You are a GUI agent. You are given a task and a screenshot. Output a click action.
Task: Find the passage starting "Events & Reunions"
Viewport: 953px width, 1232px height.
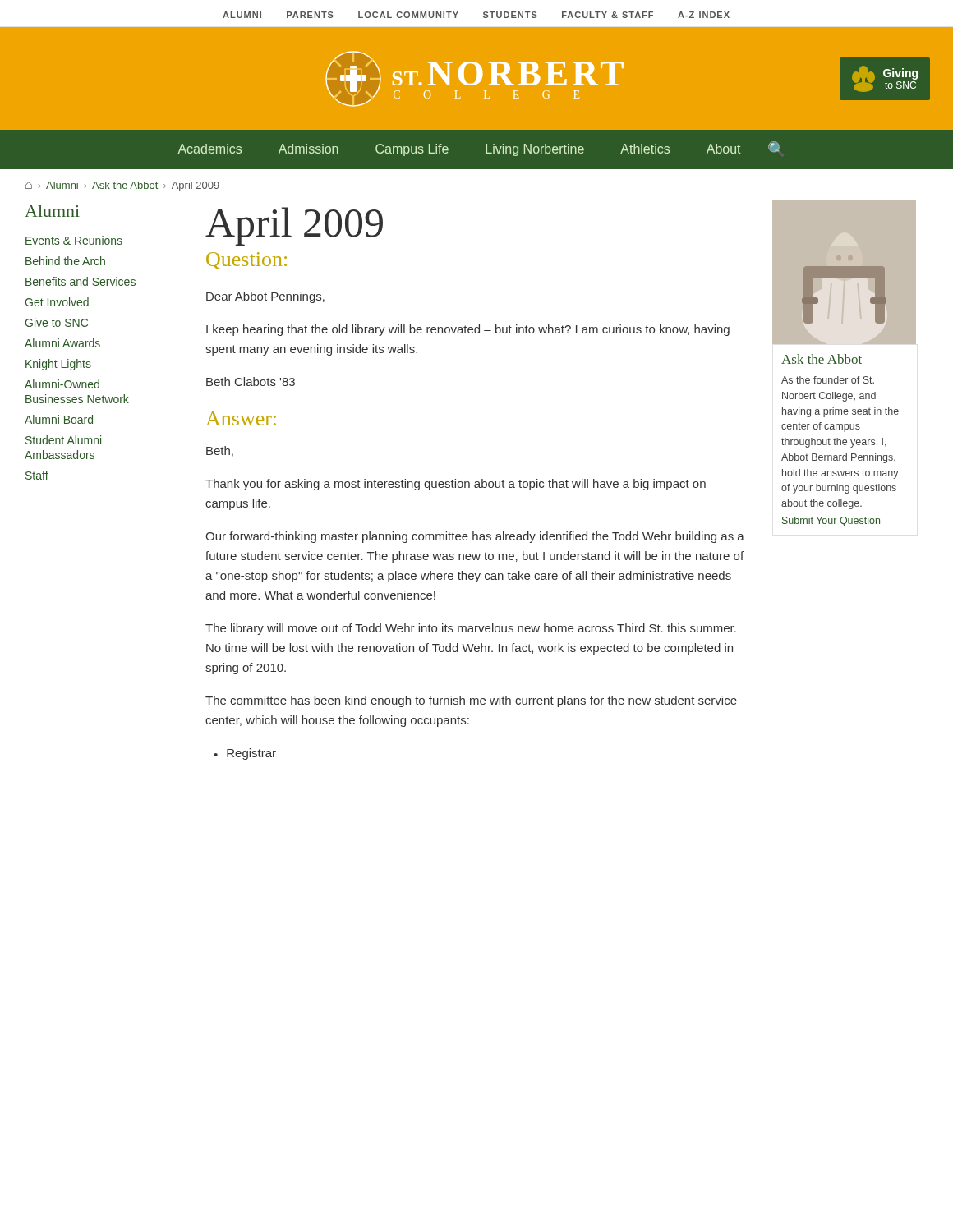(x=74, y=241)
